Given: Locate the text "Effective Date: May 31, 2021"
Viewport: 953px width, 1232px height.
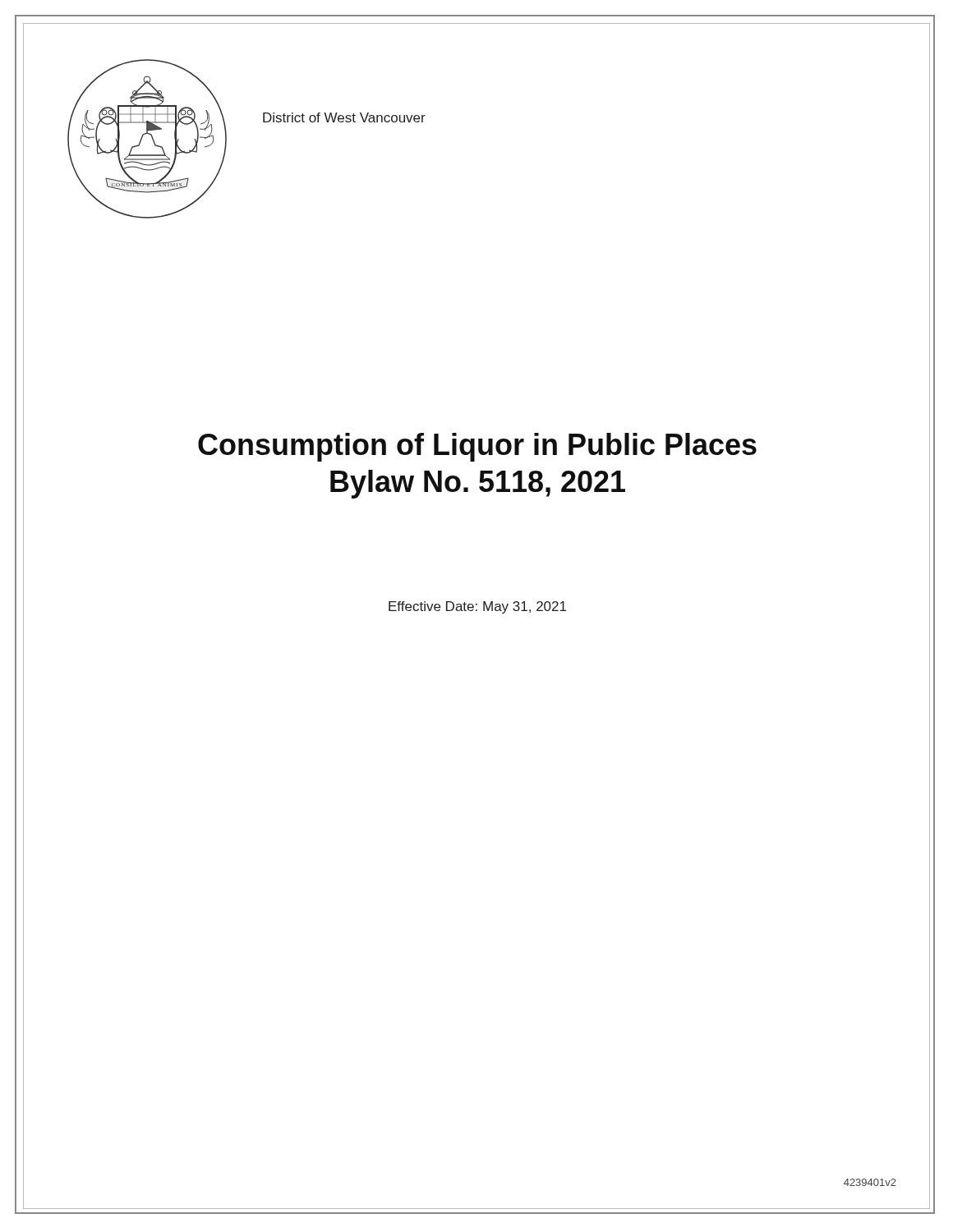Looking at the screenshot, I should [x=477, y=607].
